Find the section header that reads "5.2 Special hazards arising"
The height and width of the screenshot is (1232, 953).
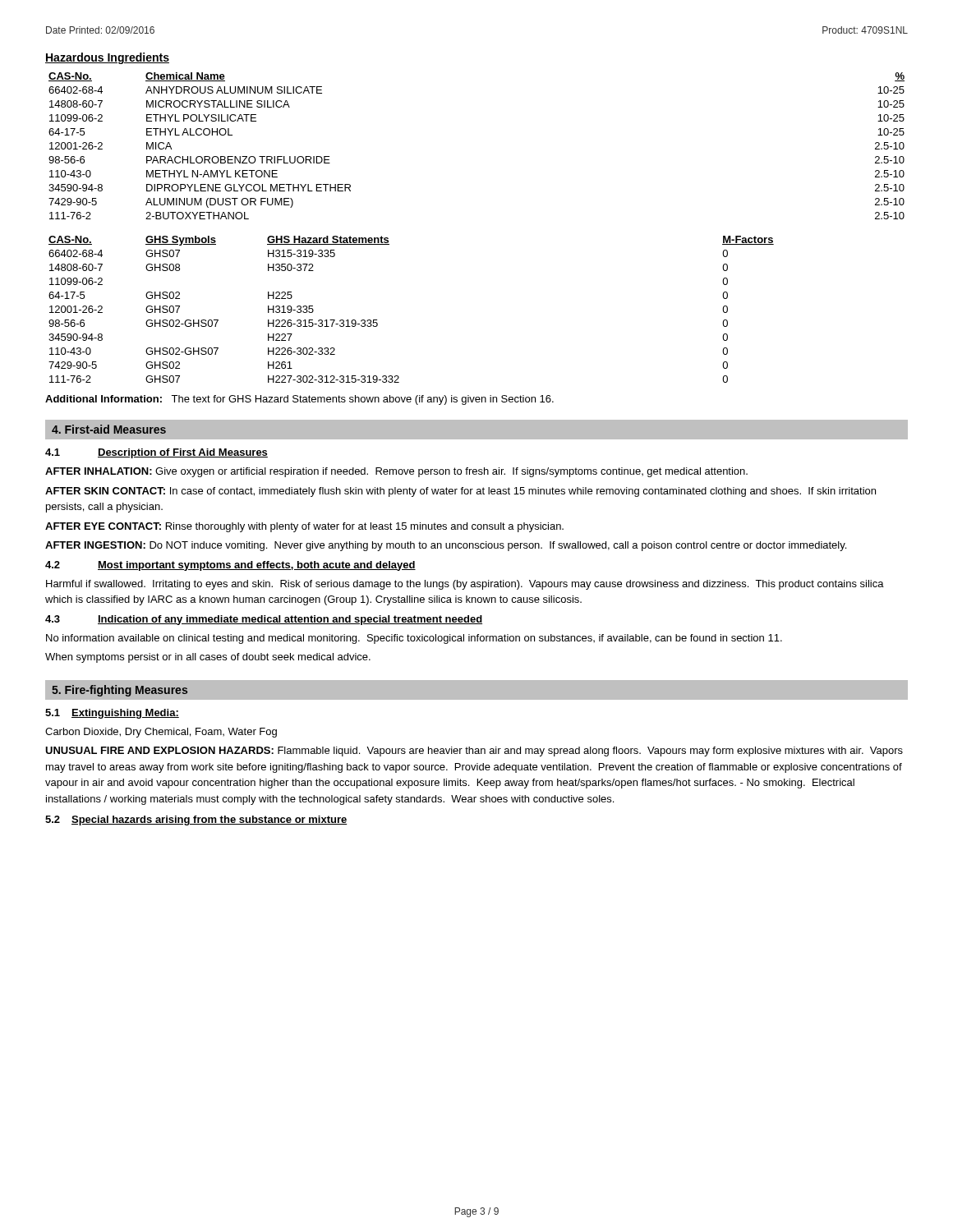(x=196, y=819)
